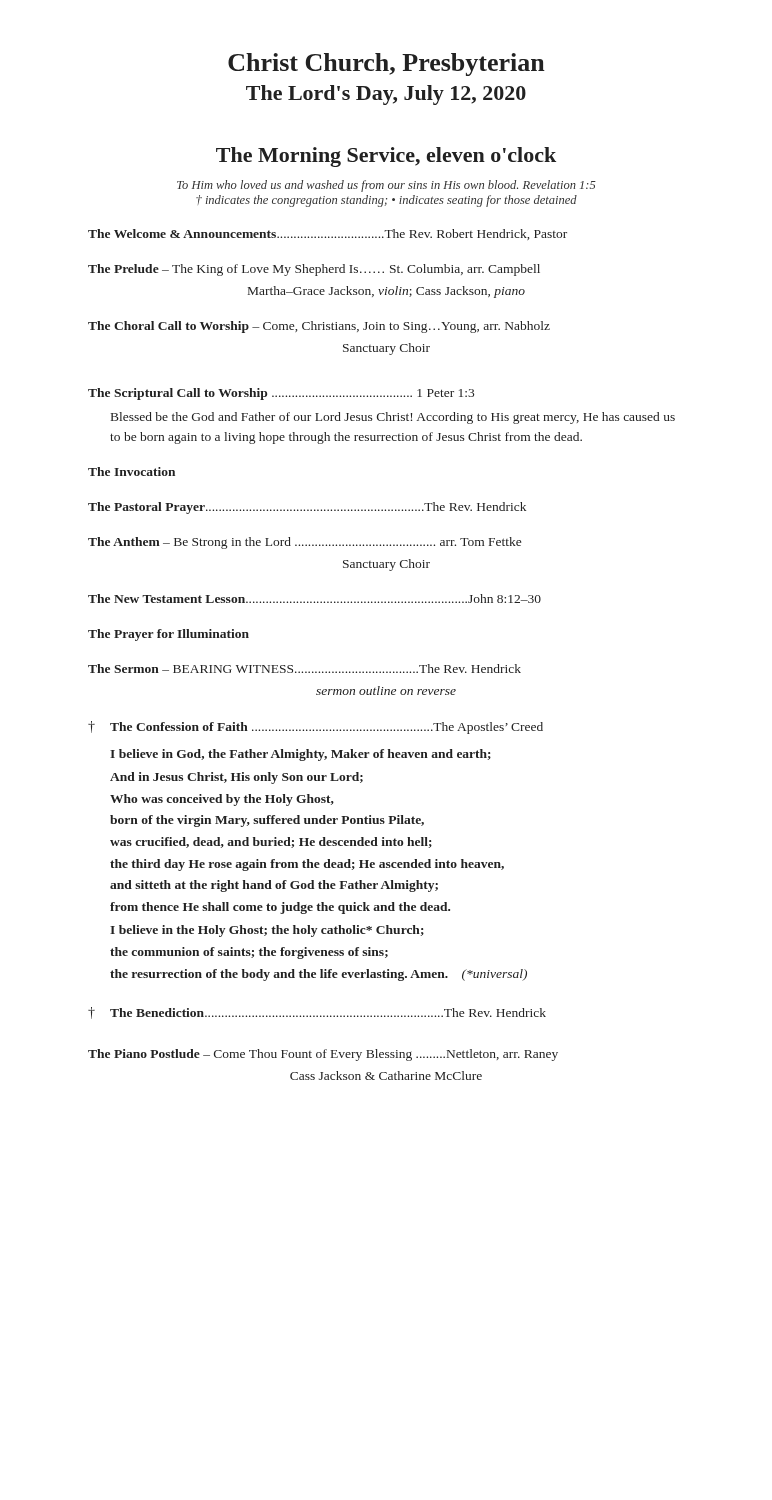Where is the passage that starts "The Choral Call"?
Viewport: 772px width, 1500px height.
pyautogui.click(x=386, y=337)
